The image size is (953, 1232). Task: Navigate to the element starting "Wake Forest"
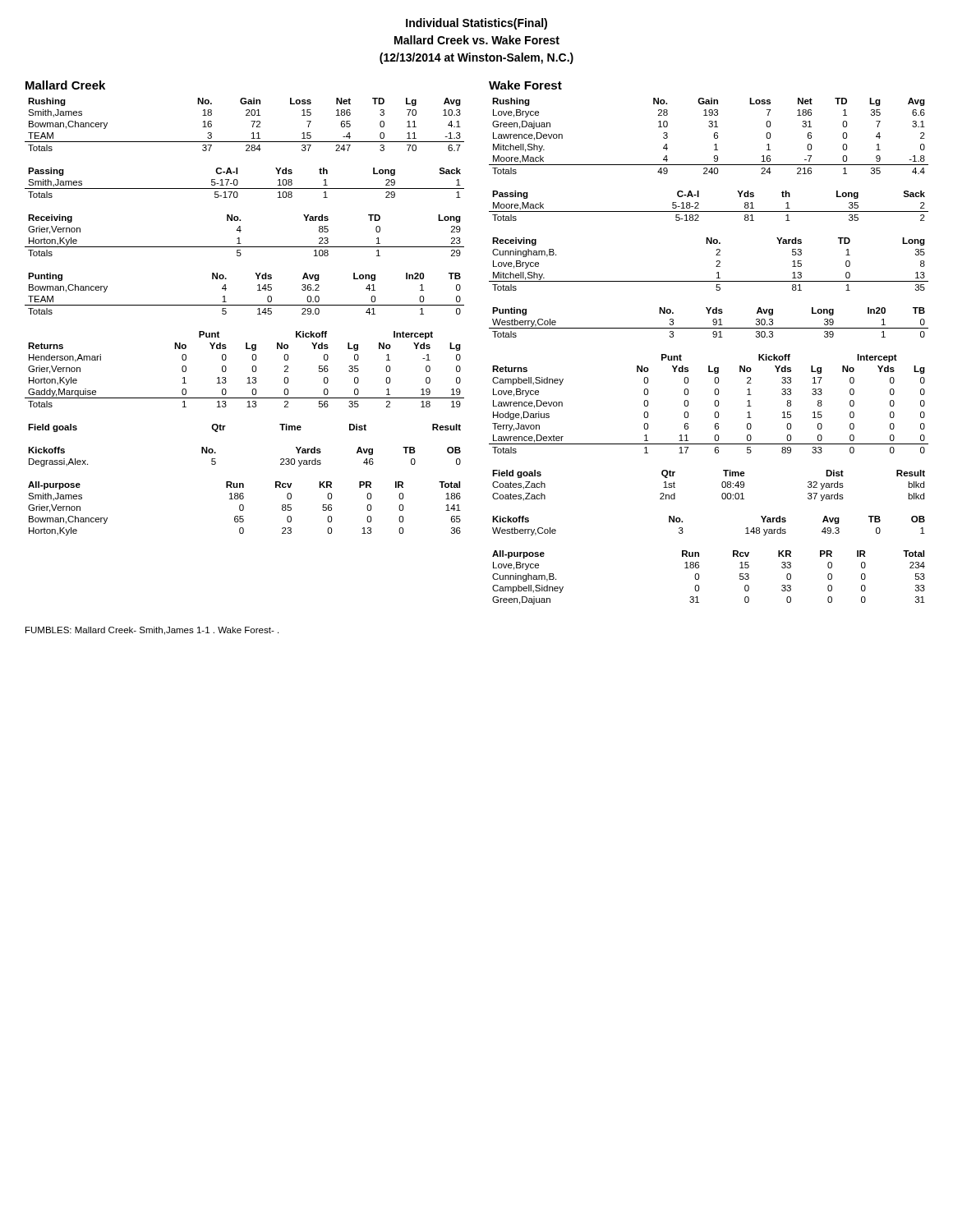point(525,85)
